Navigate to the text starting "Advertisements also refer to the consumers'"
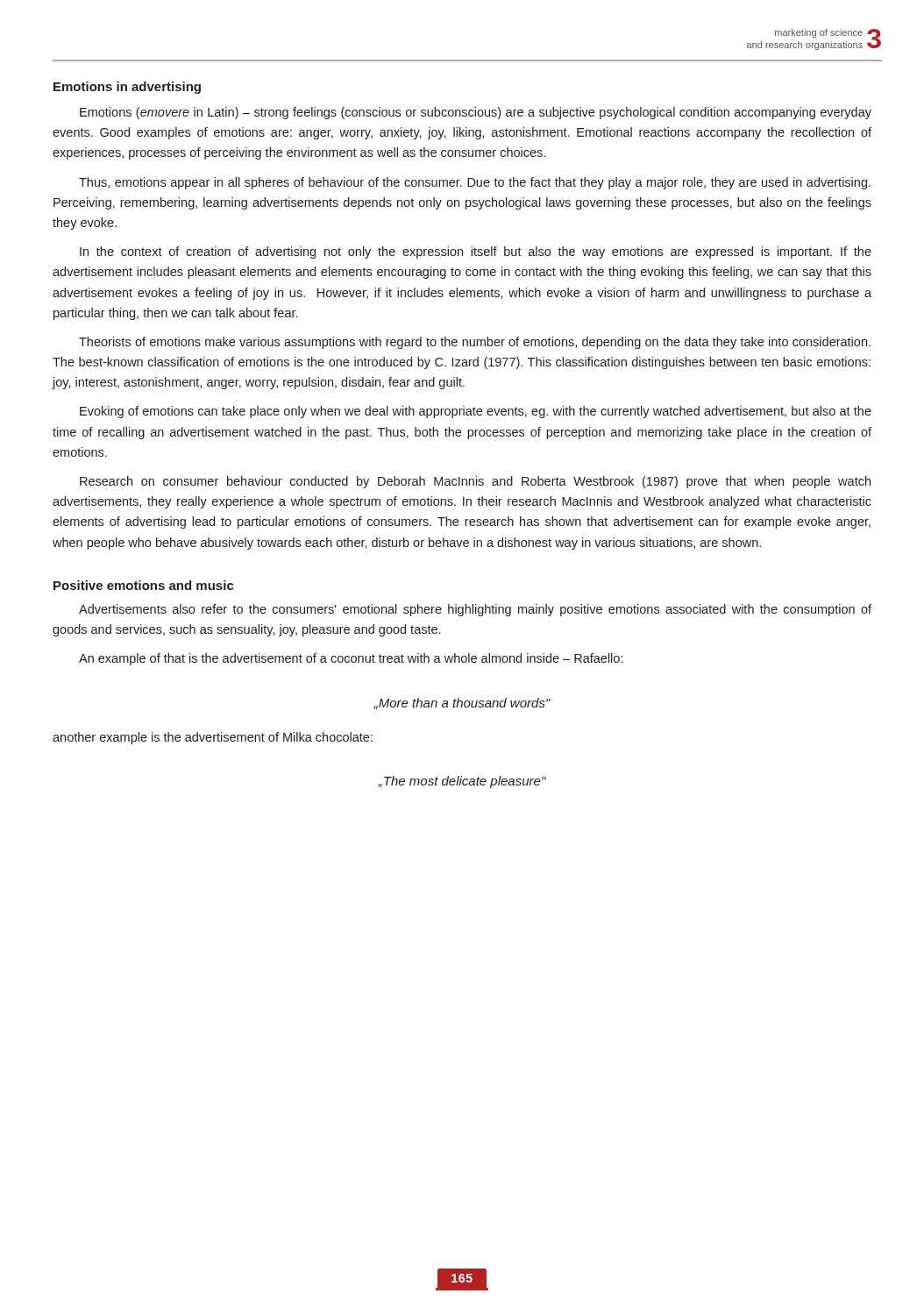Image resolution: width=924 pixels, height=1315 pixels. click(x=462, y=619)
